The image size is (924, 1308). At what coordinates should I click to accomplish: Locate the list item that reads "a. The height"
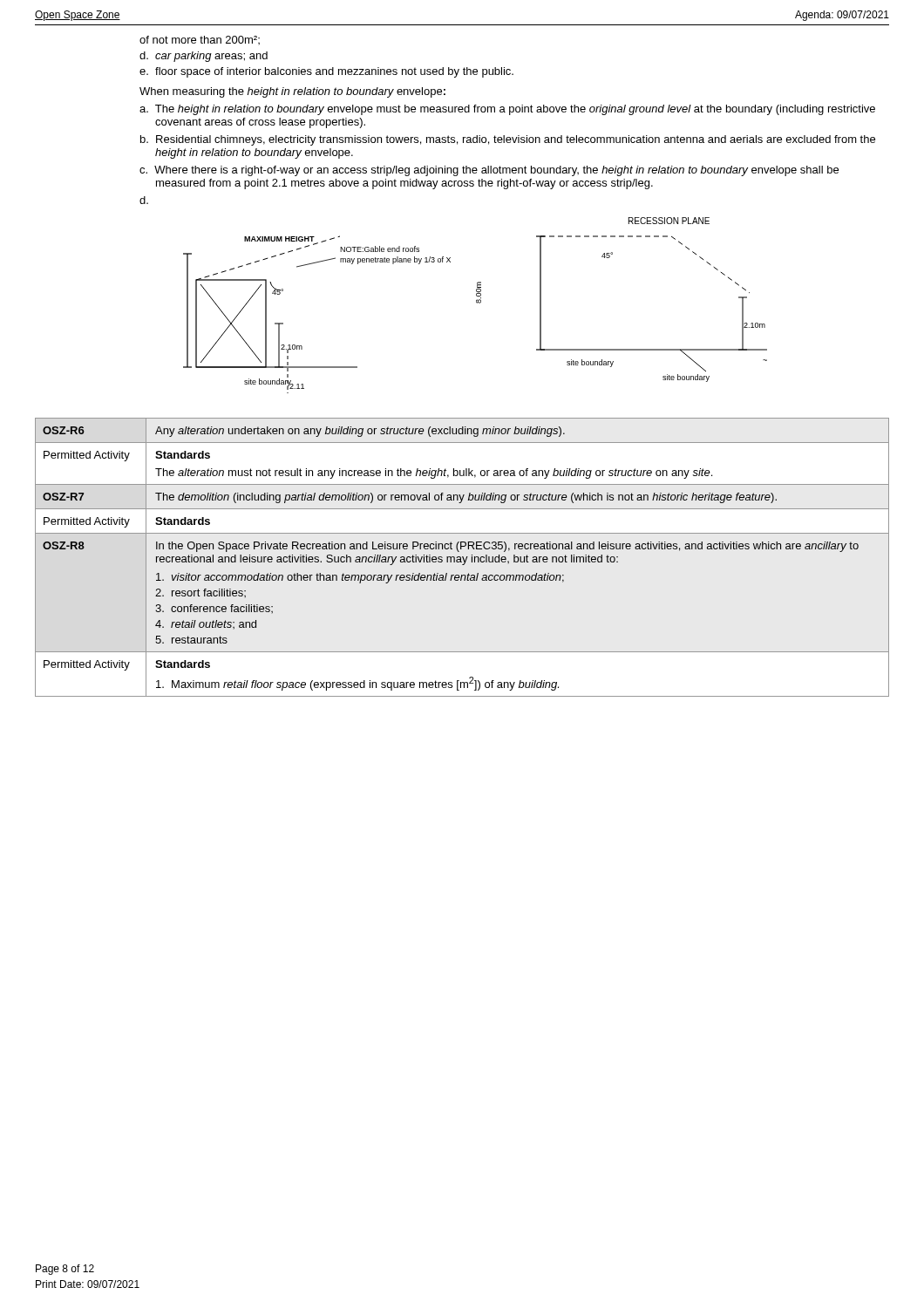point(508,115)
